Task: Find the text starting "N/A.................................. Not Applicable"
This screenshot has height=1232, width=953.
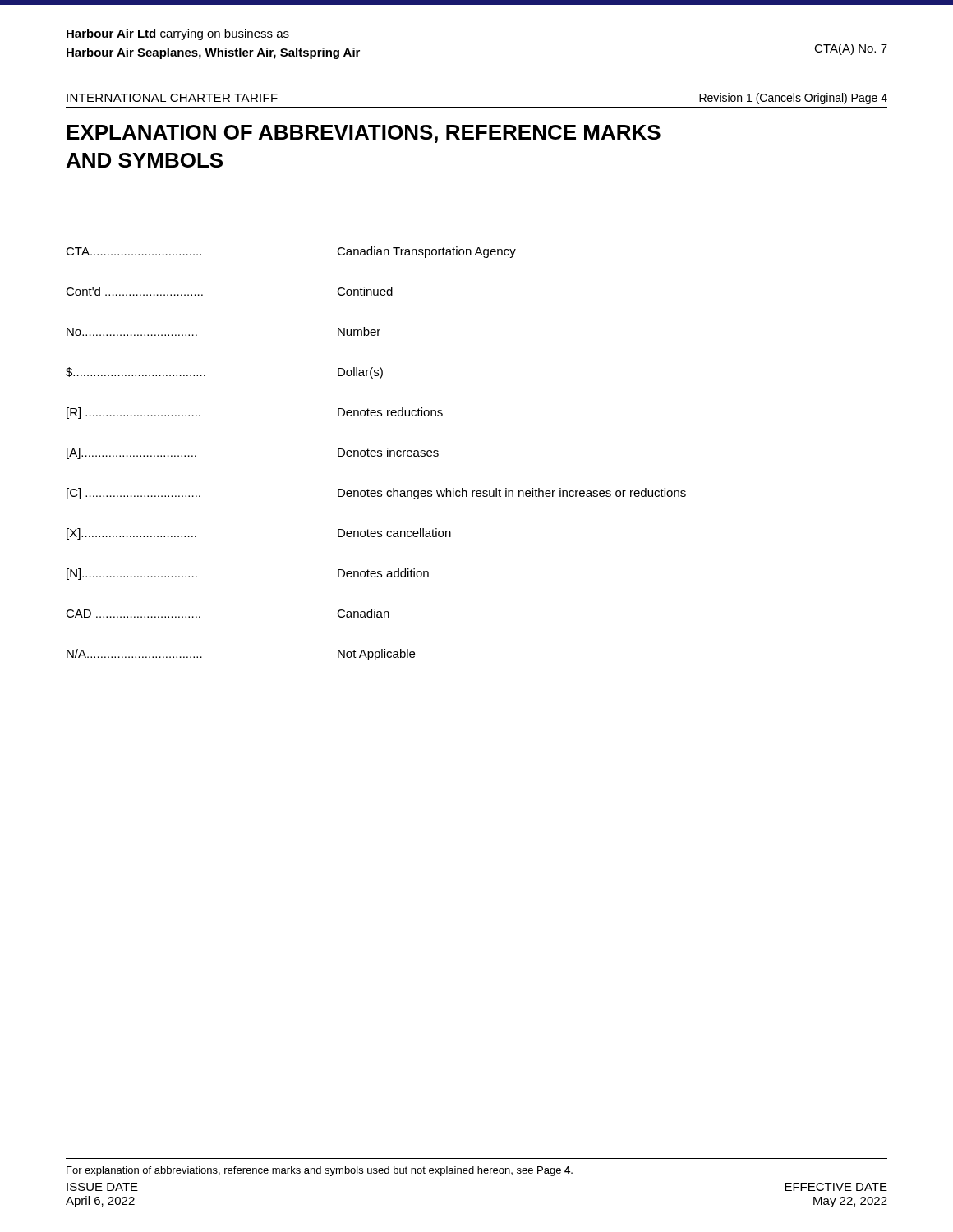Action: click(x=80, y=654)
